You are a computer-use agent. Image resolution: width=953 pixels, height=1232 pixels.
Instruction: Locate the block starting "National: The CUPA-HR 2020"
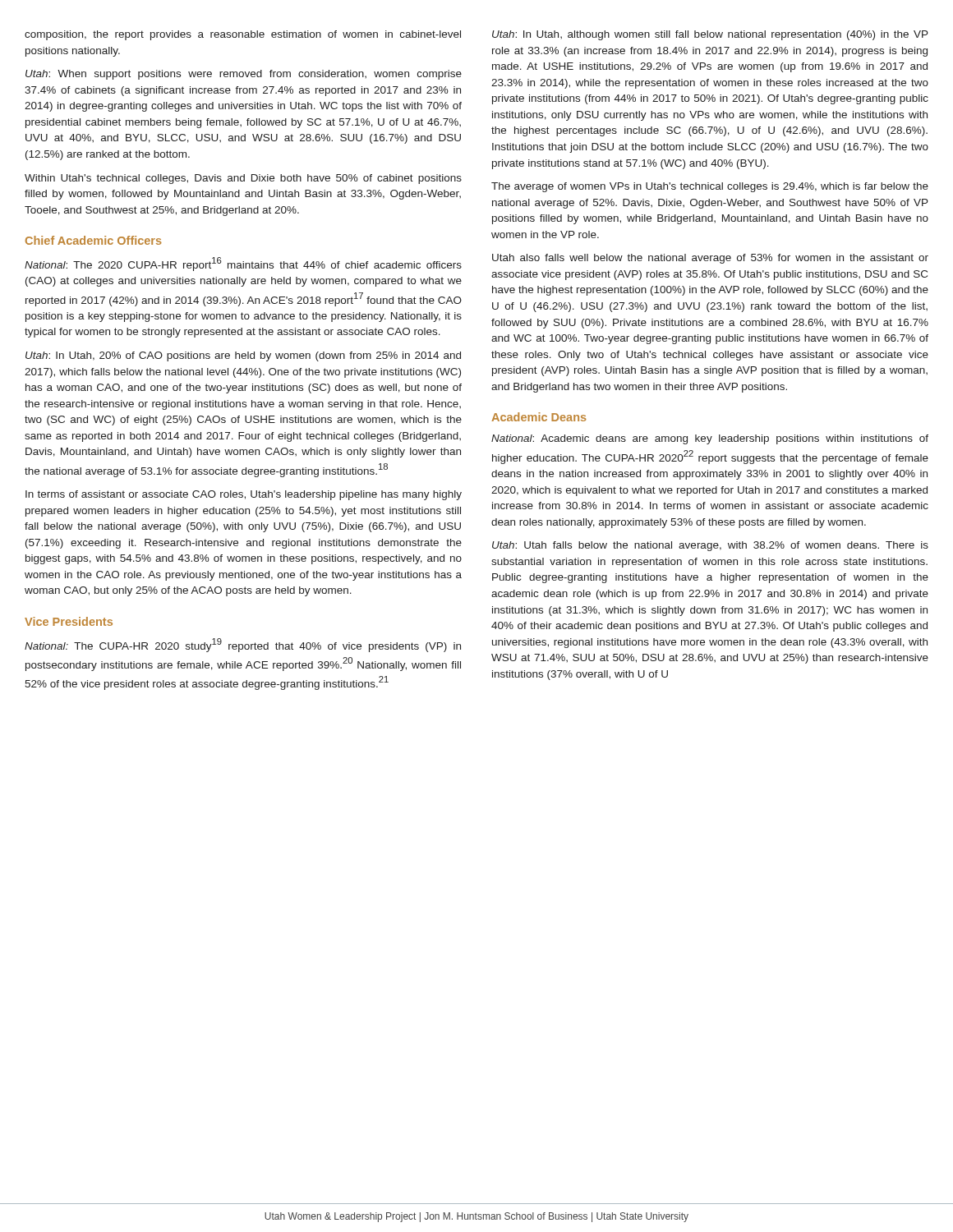[x=243, y=663]
